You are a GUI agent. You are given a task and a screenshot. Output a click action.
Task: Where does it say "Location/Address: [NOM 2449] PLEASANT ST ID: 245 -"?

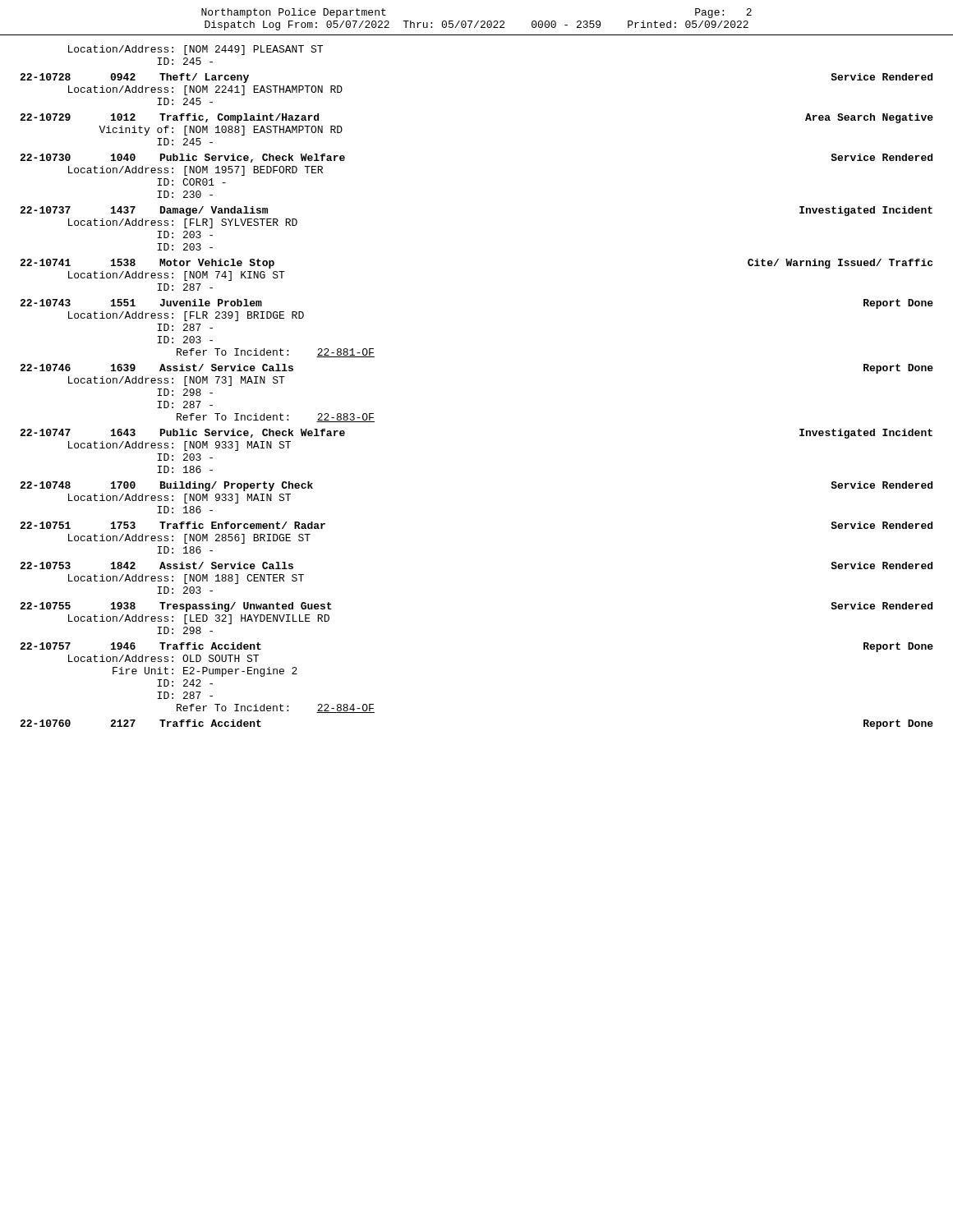coord(196,50)
